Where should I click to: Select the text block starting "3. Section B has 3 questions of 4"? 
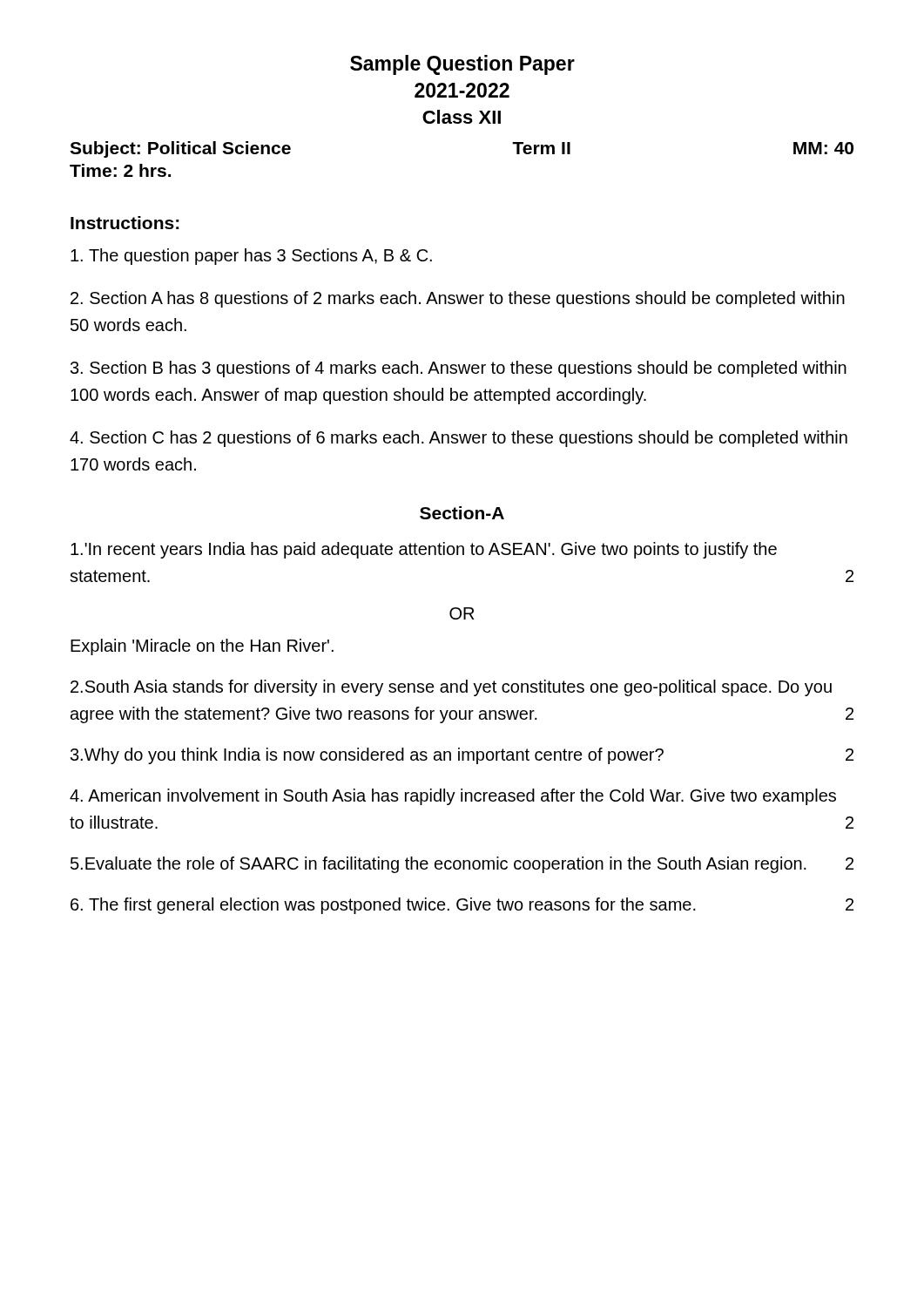coord(458,381)
